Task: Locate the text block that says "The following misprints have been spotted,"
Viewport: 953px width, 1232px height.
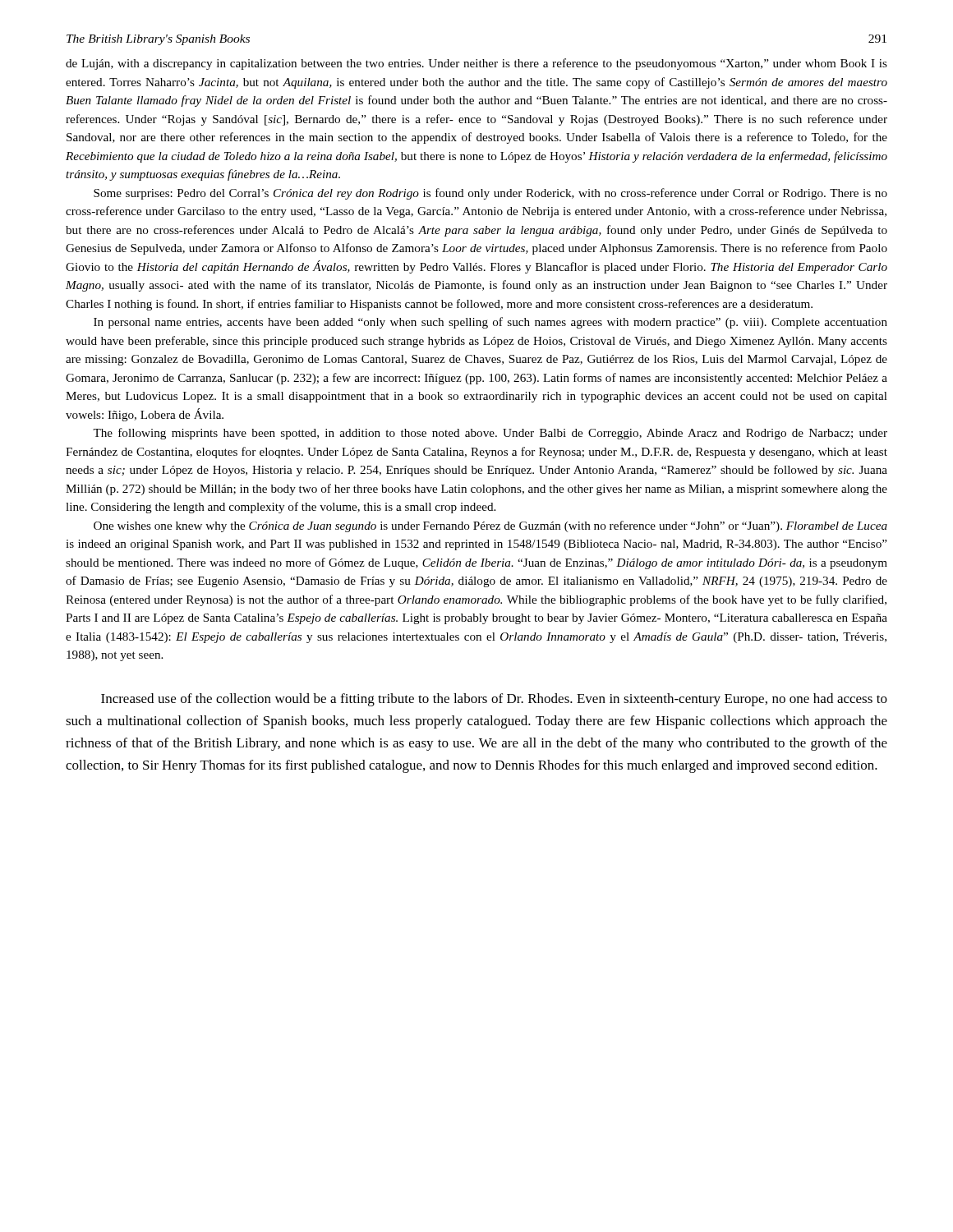Action: point(476,469)
